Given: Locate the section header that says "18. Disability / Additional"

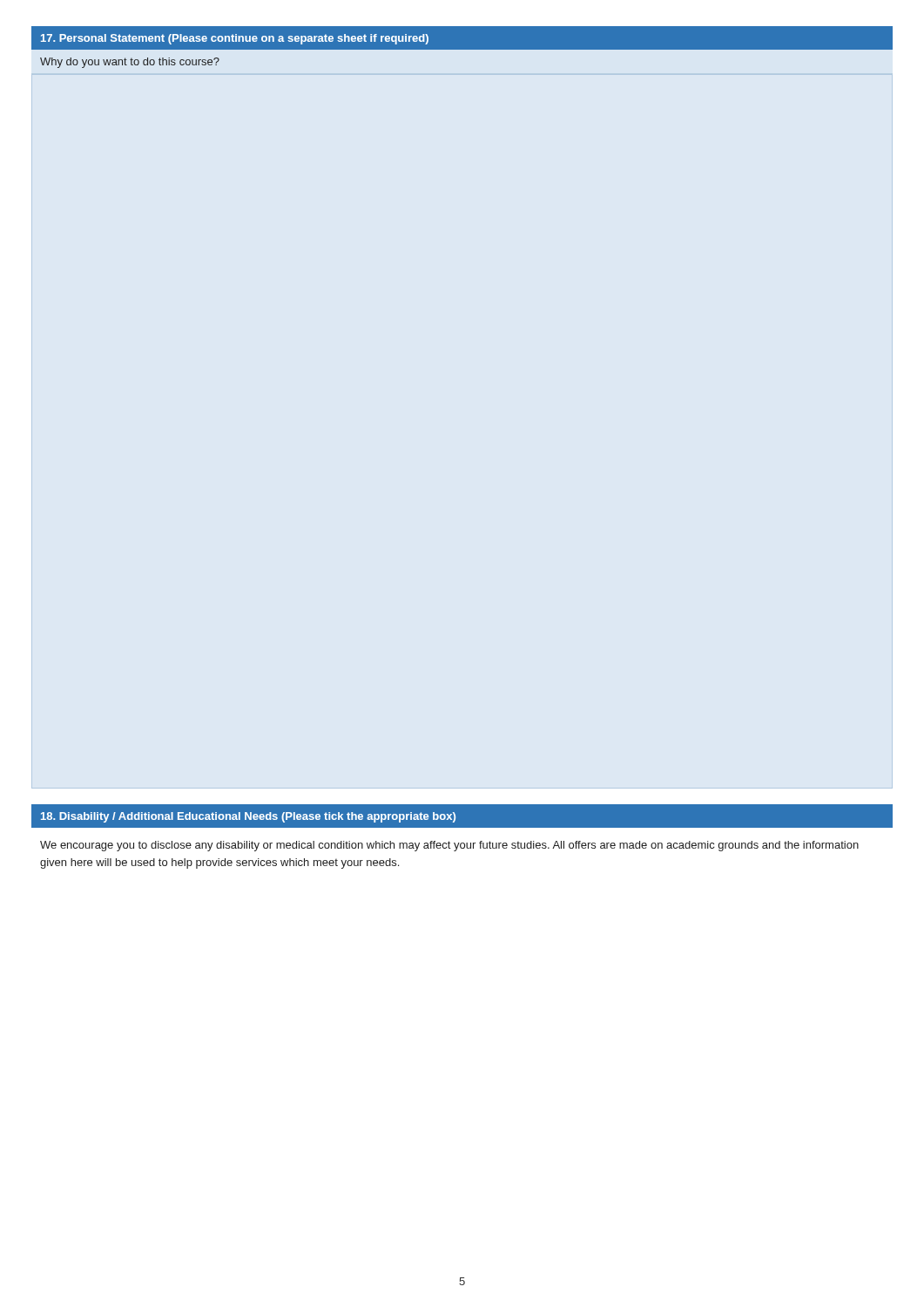Looking at the screenshot, I should [x=248, y=816].
